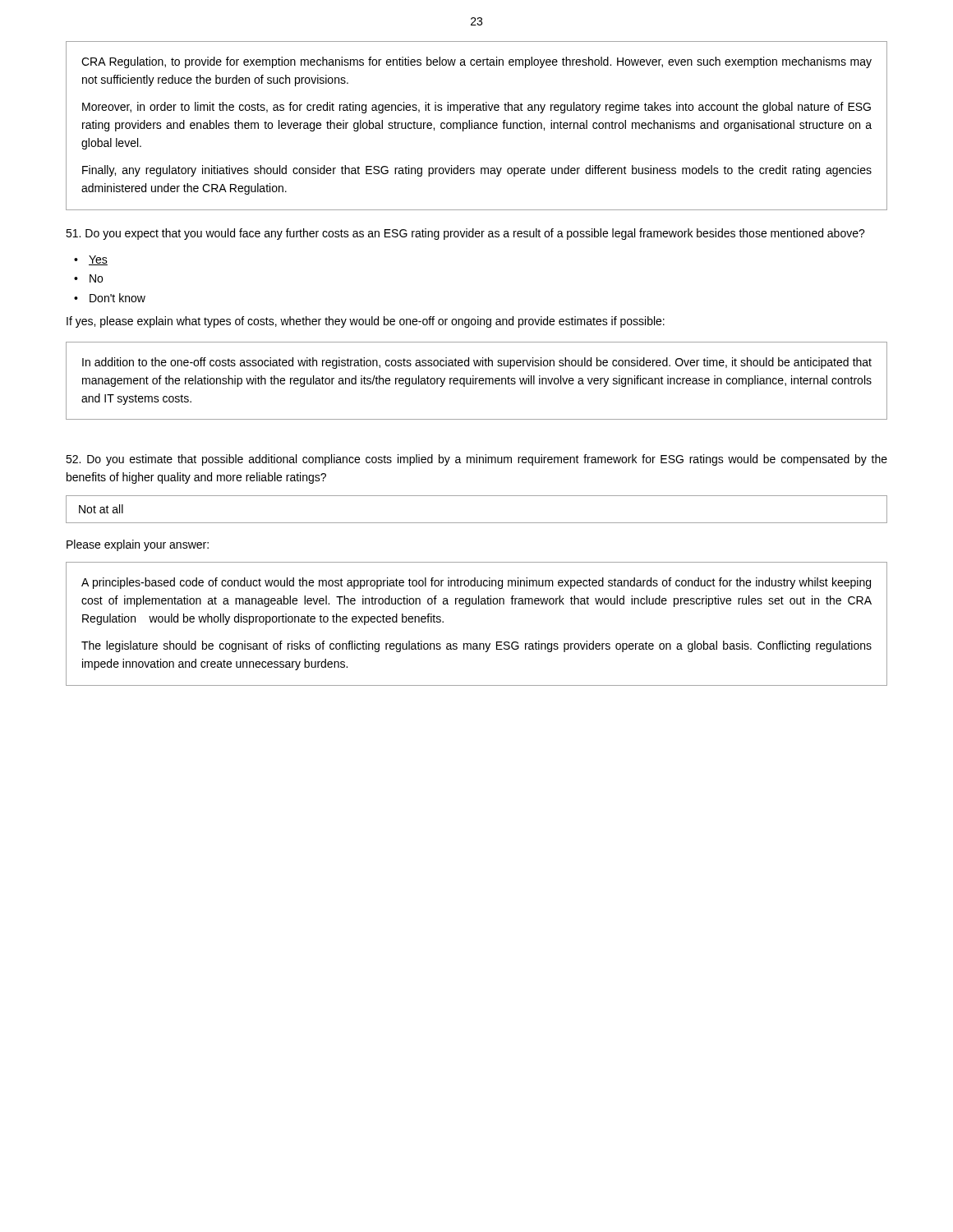
Task: Select the passage starting "Do you estimate that possible additional compliance costs"
Action: [476, 468]
